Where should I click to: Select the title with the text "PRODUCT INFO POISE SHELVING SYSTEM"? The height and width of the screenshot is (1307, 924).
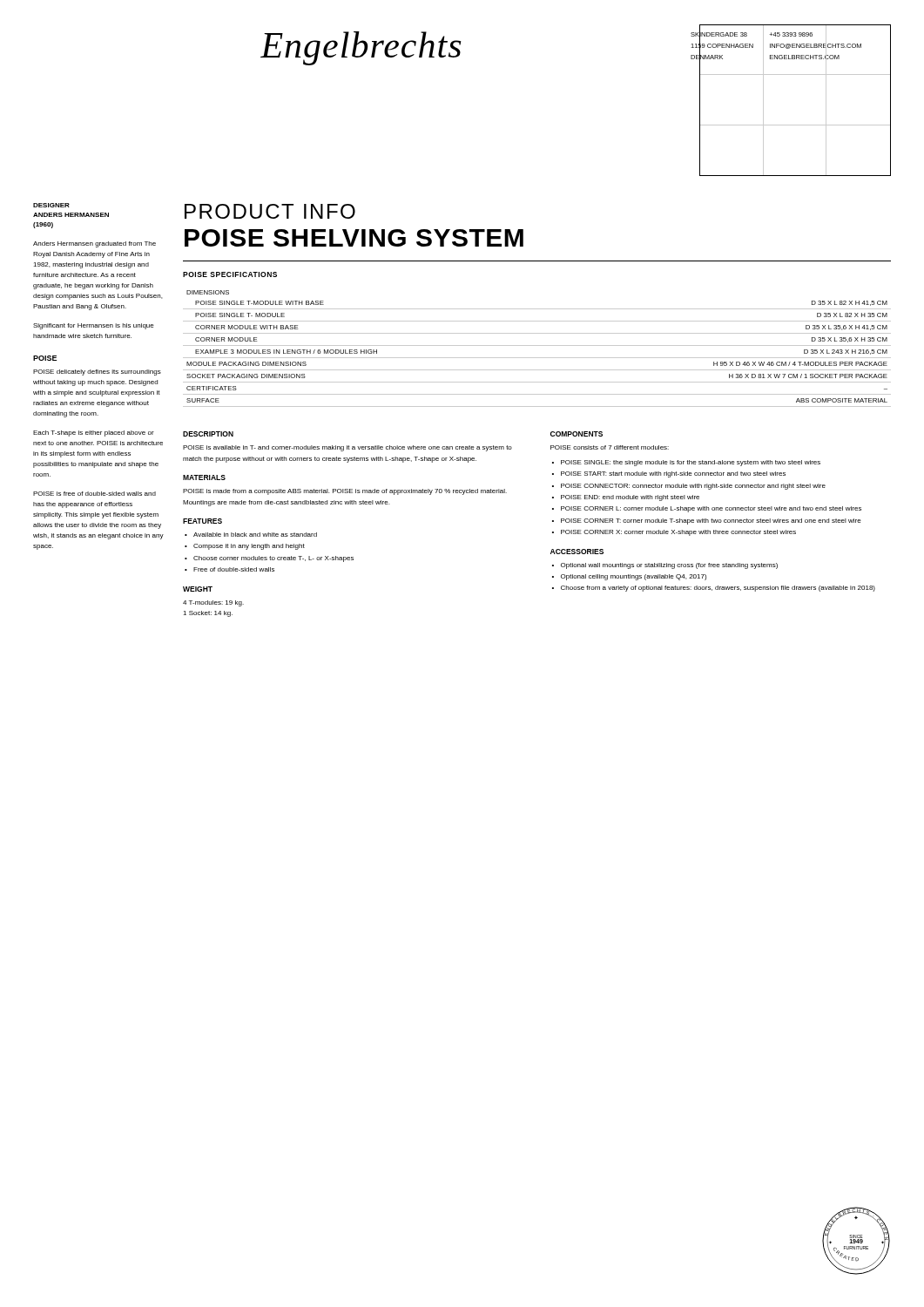point(270,211)
